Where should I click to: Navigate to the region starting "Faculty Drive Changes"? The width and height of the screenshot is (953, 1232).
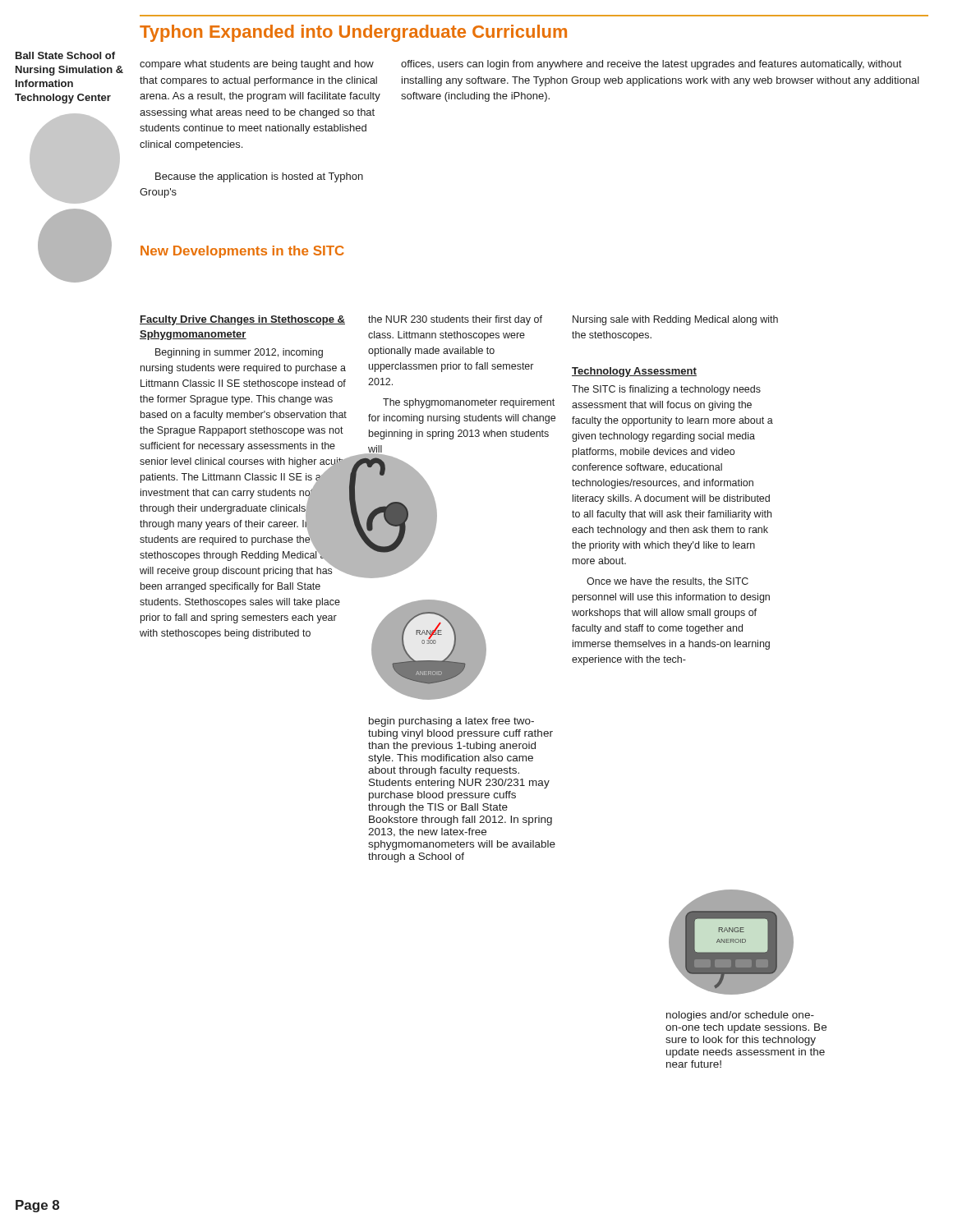pos(246,327)
